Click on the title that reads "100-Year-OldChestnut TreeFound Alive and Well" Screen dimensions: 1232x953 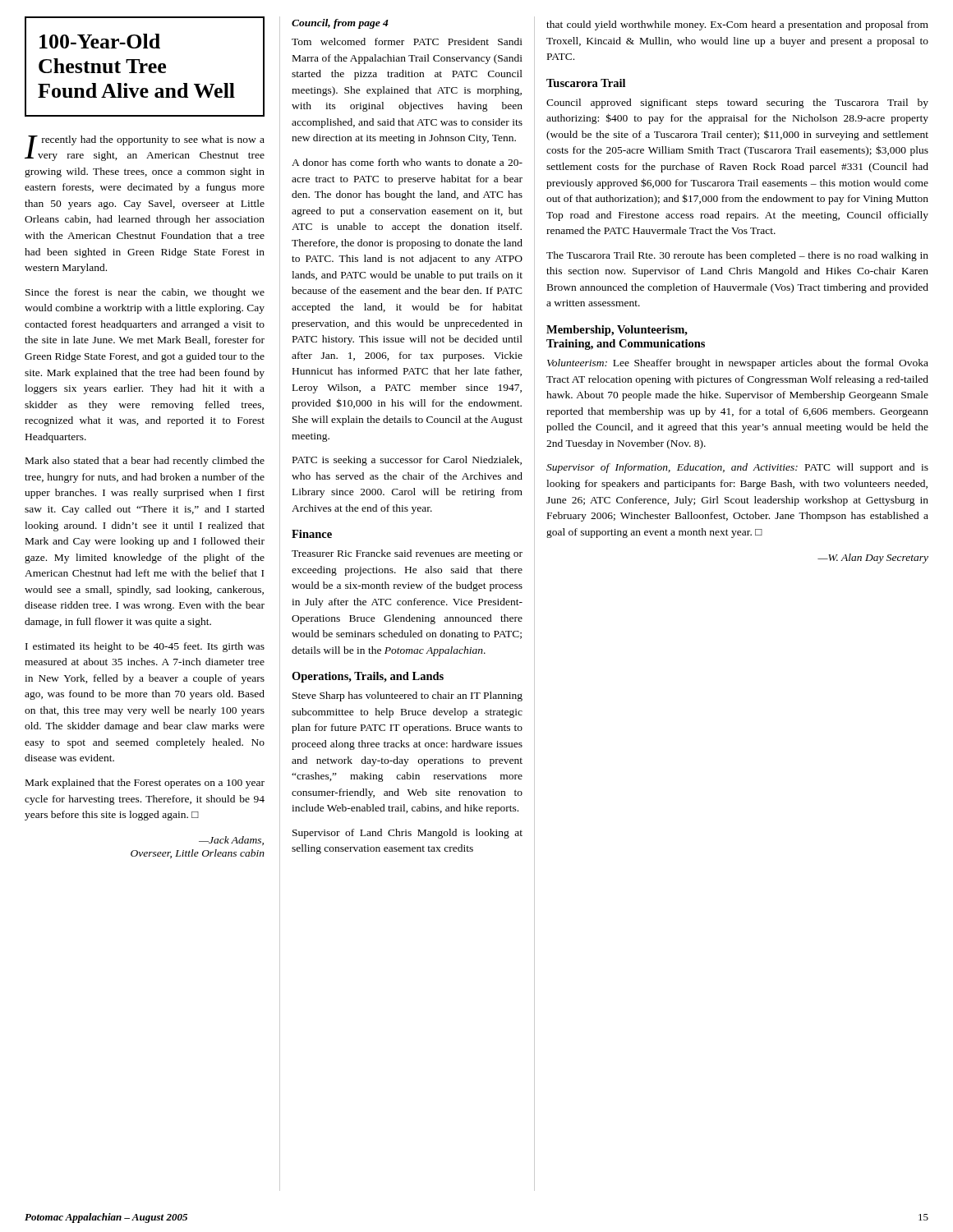pos(145,66)
